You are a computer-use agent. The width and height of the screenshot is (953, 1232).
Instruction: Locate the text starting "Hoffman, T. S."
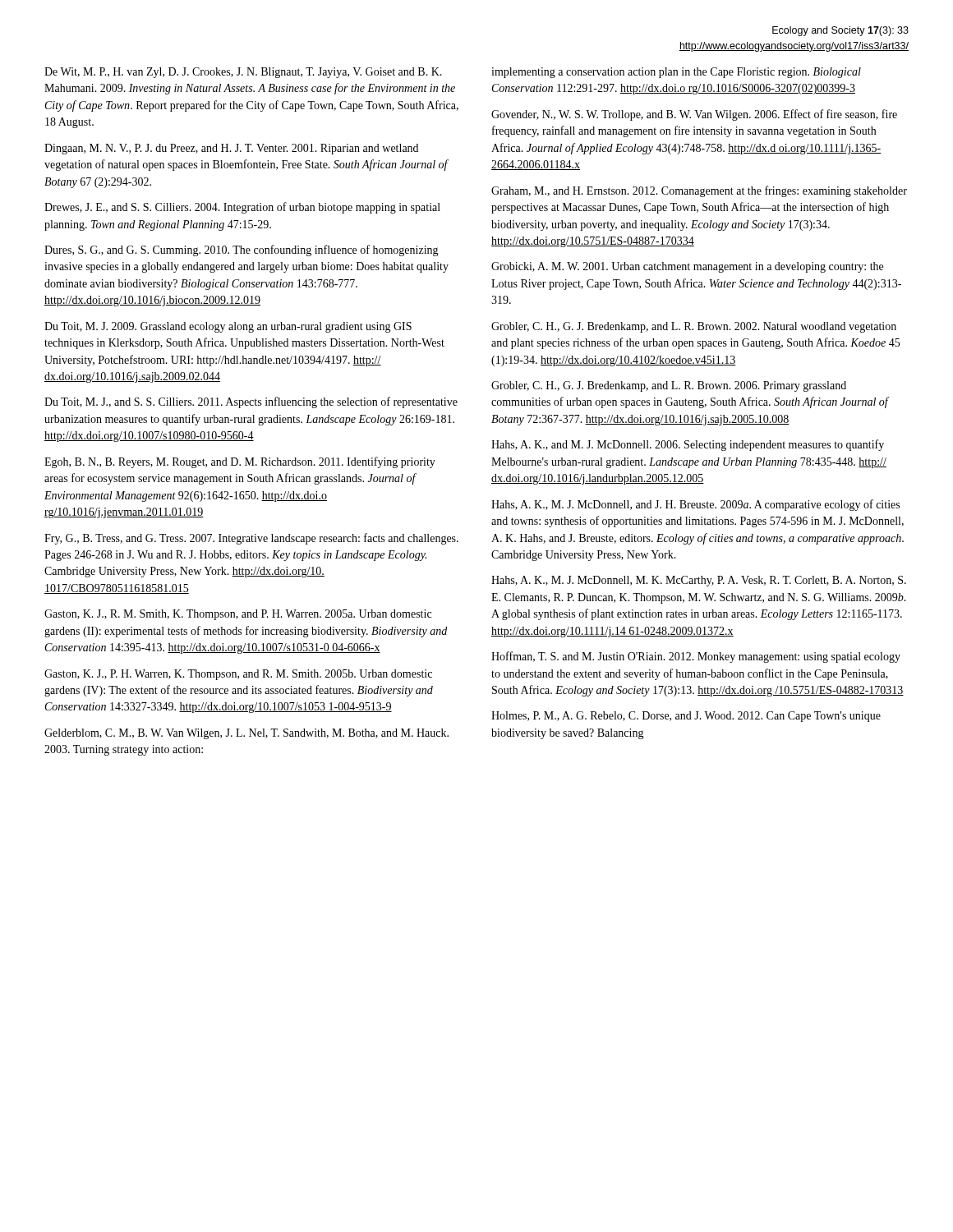pos(697,674)
